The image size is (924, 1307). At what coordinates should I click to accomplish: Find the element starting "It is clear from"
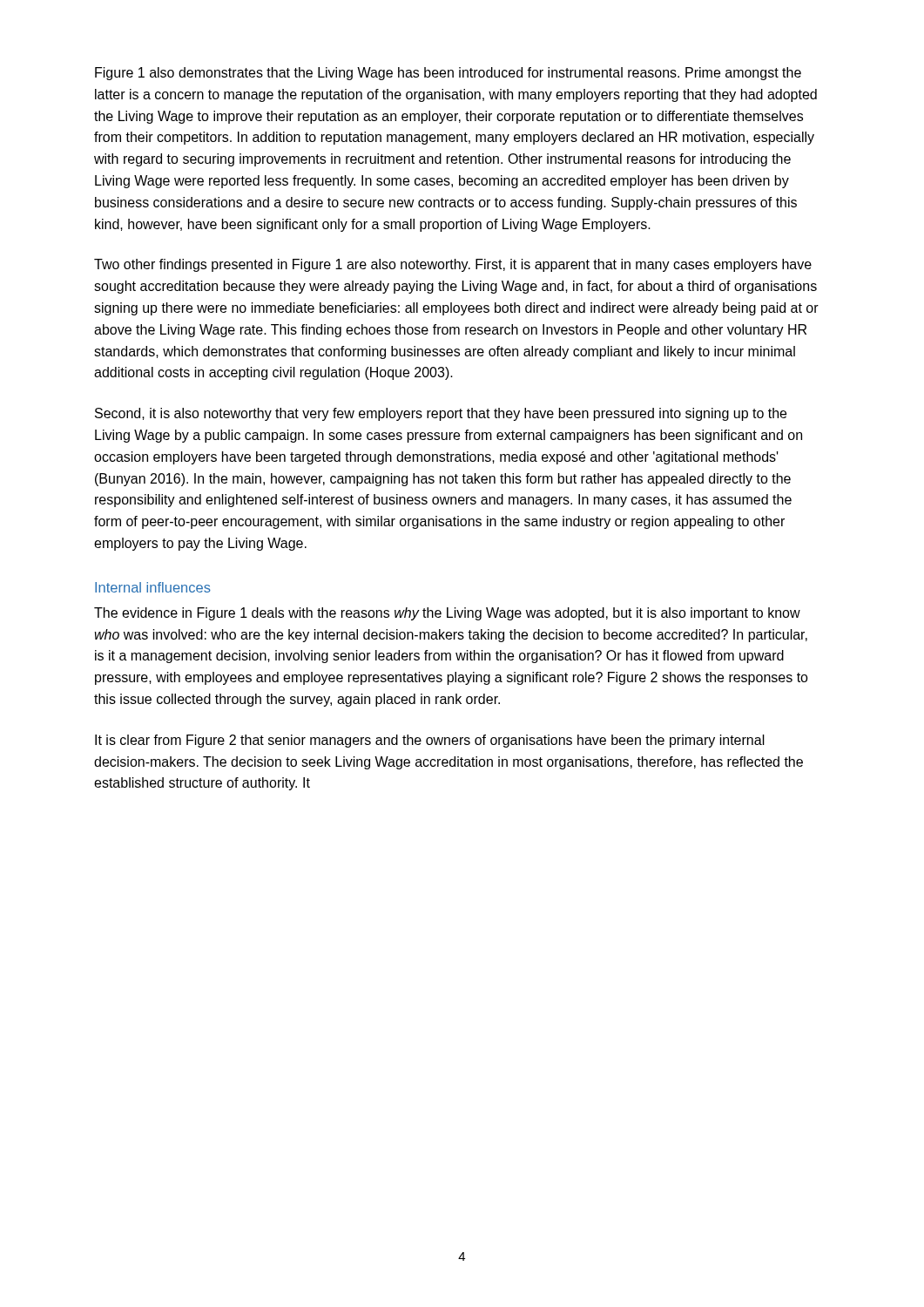(449, 762)
